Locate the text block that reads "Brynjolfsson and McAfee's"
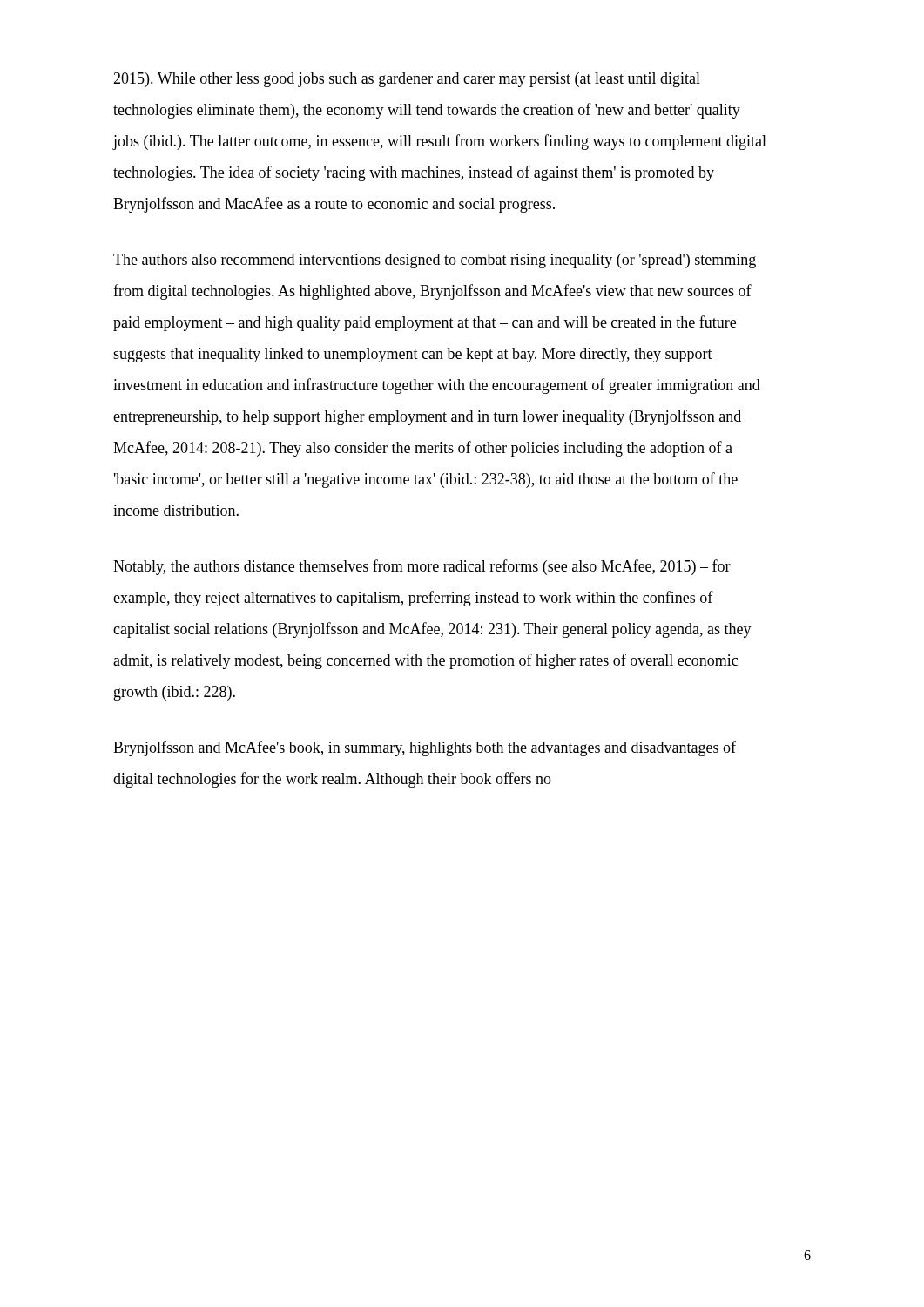 tap(425, 763)
